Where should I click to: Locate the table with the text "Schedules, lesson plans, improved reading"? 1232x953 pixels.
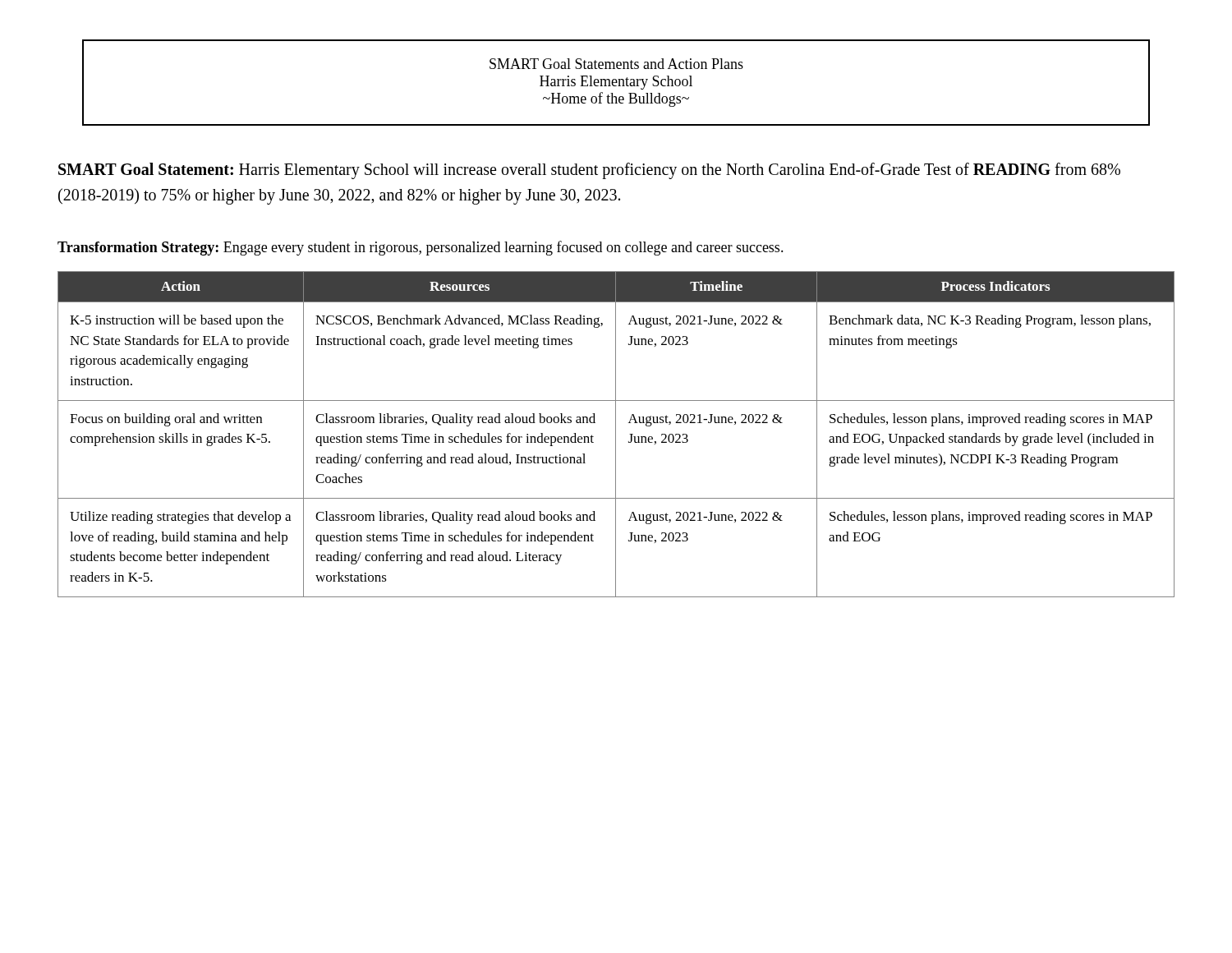point(616,434)
